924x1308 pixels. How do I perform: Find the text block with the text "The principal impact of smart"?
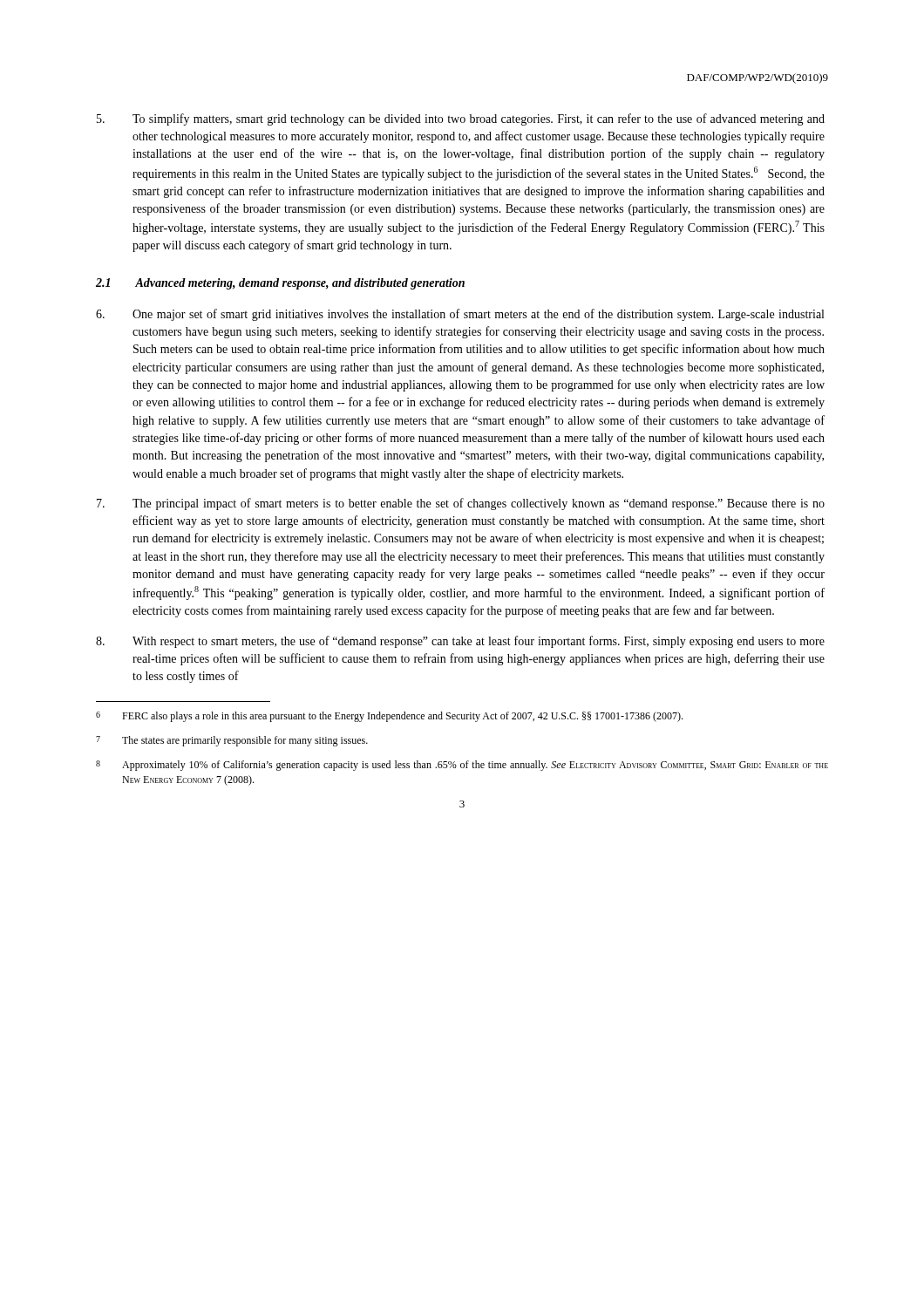point(462,558)
